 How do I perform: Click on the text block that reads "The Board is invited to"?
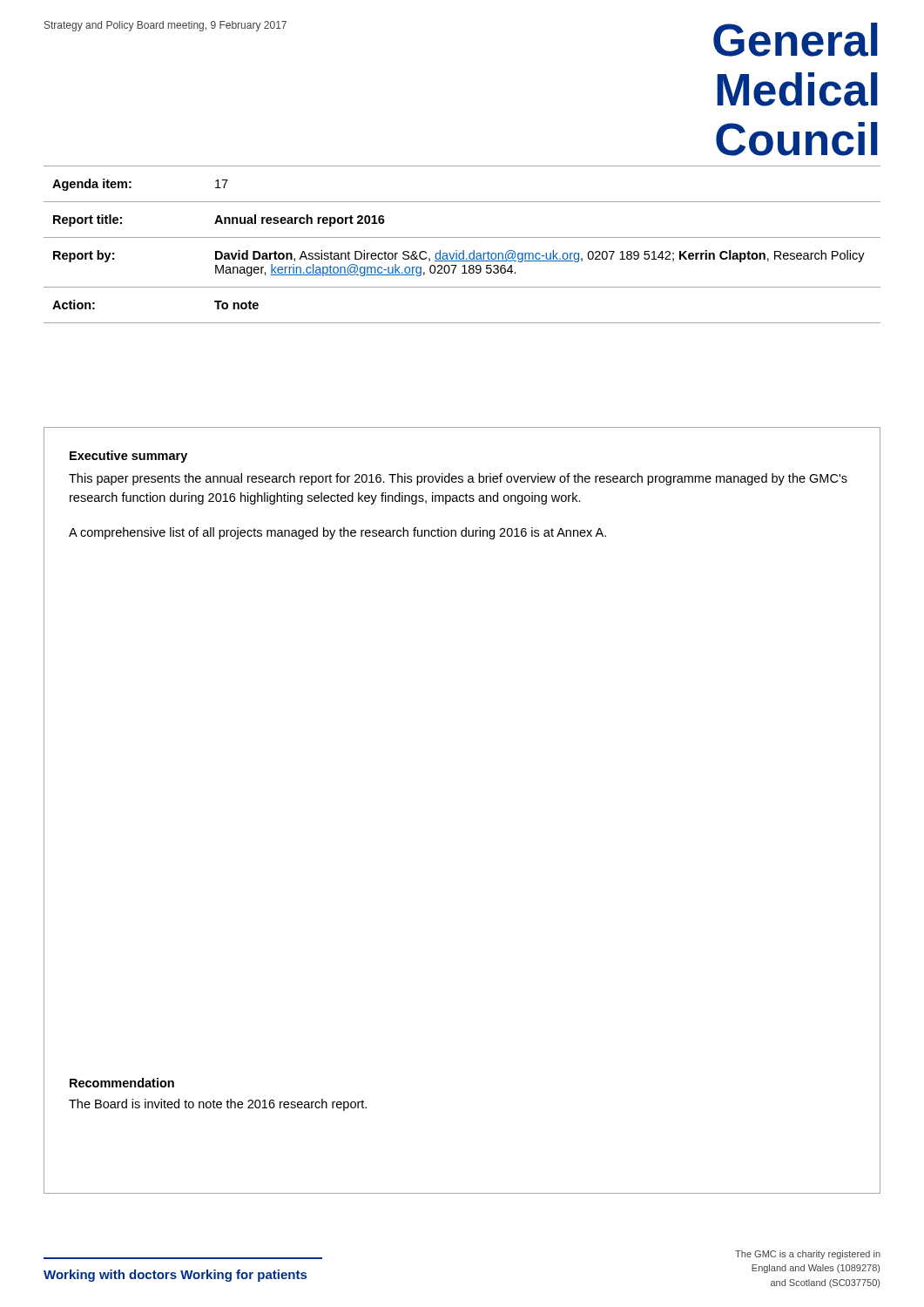coord(218,1104)
